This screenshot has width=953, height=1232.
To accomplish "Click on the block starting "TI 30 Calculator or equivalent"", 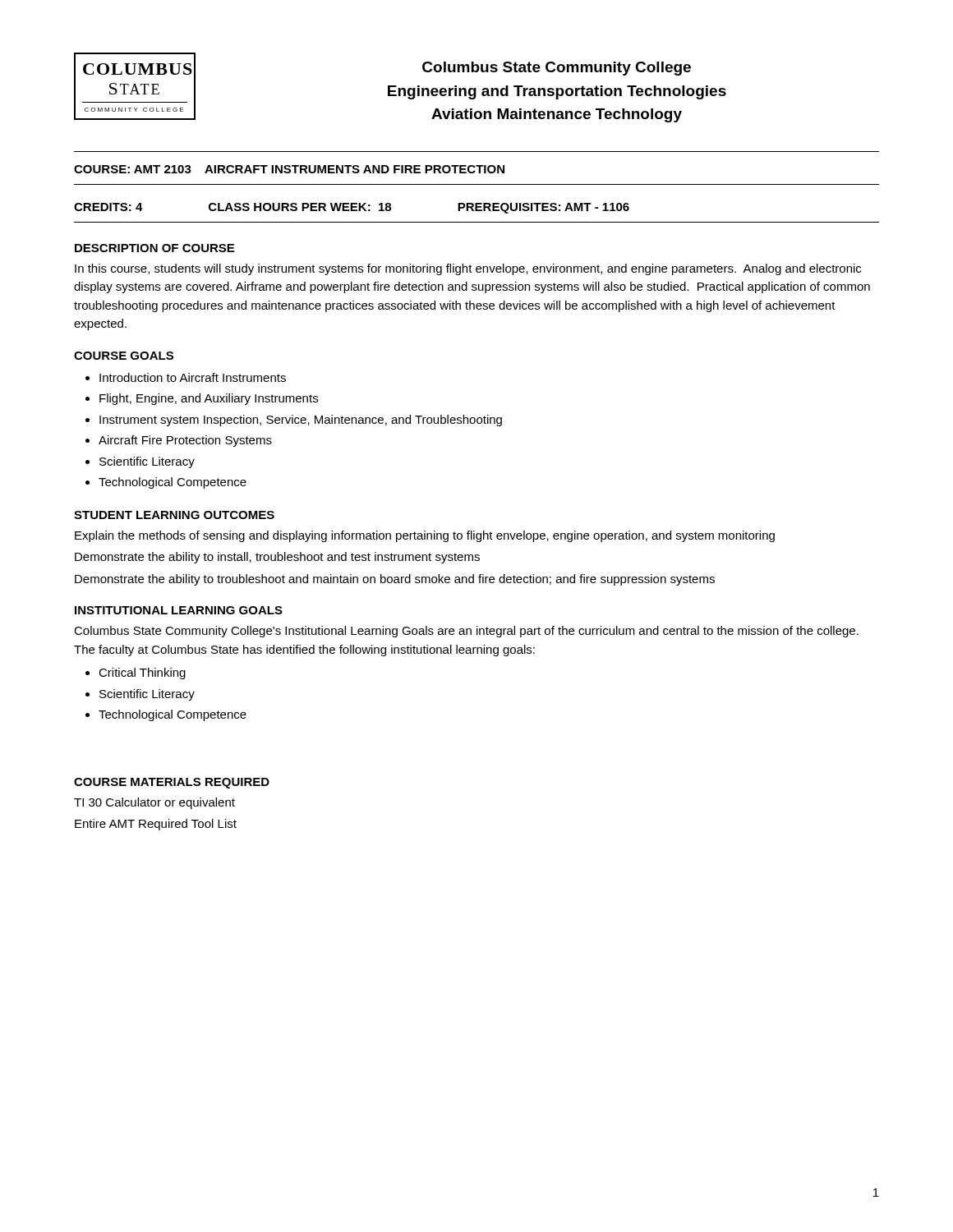I will [154, 802].
